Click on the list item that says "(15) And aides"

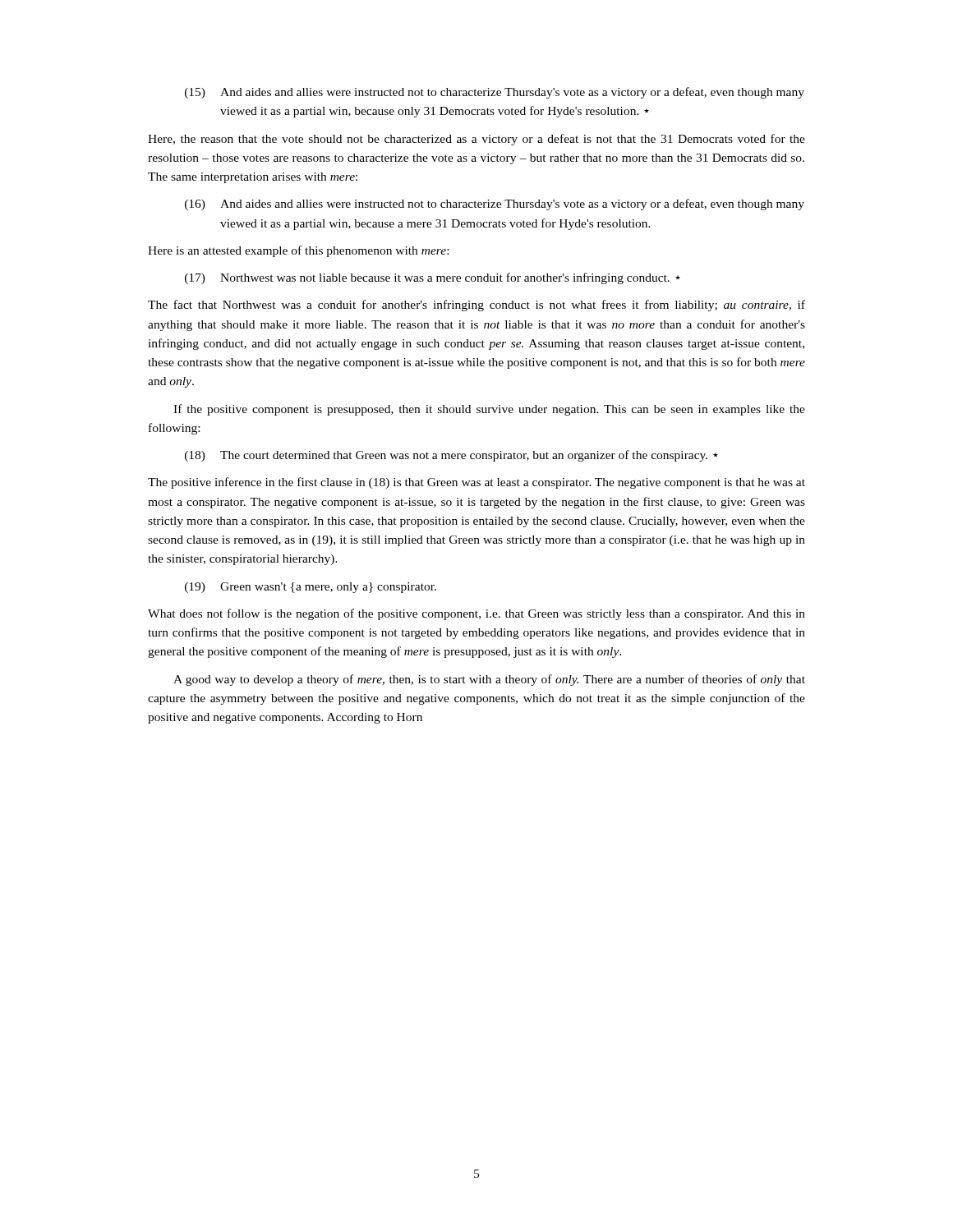pyautogui.click(x=476, y=101)
